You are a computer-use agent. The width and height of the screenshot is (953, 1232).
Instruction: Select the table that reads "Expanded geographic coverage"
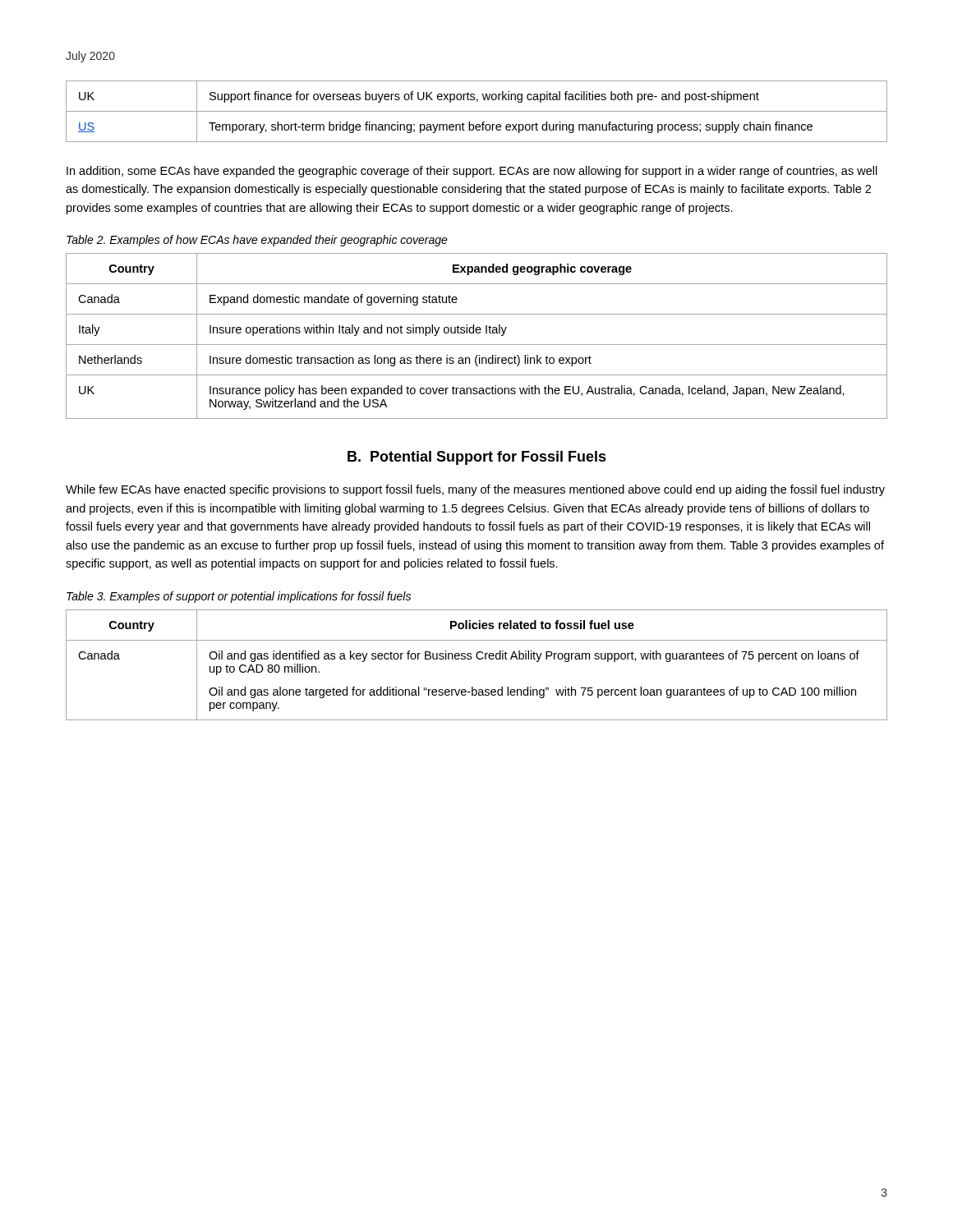[x=476, y=336]
